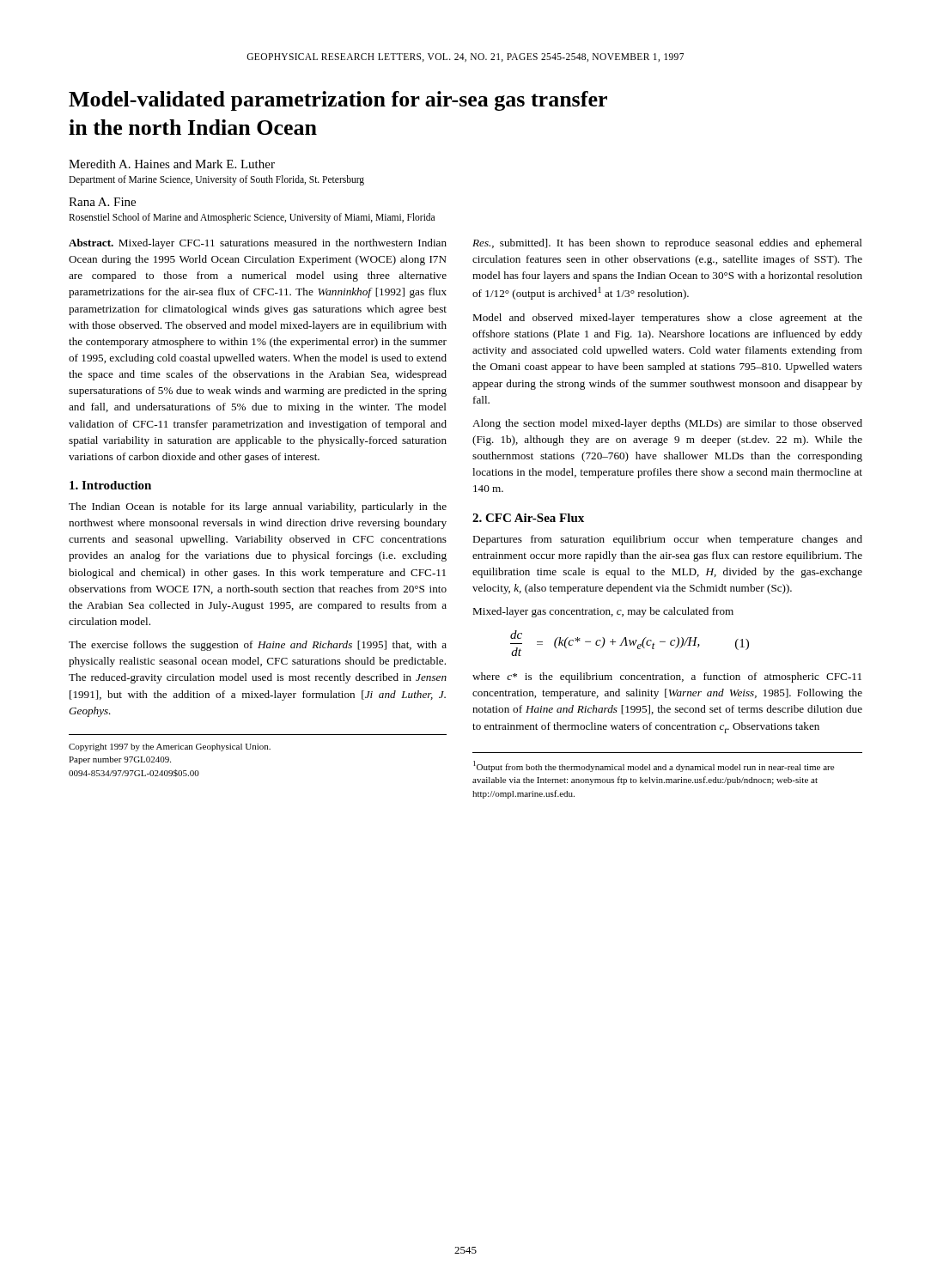Where is the passage that starts "Rosenstiel School of Marine"?
931x1288 pixels.
pos(252,217)
